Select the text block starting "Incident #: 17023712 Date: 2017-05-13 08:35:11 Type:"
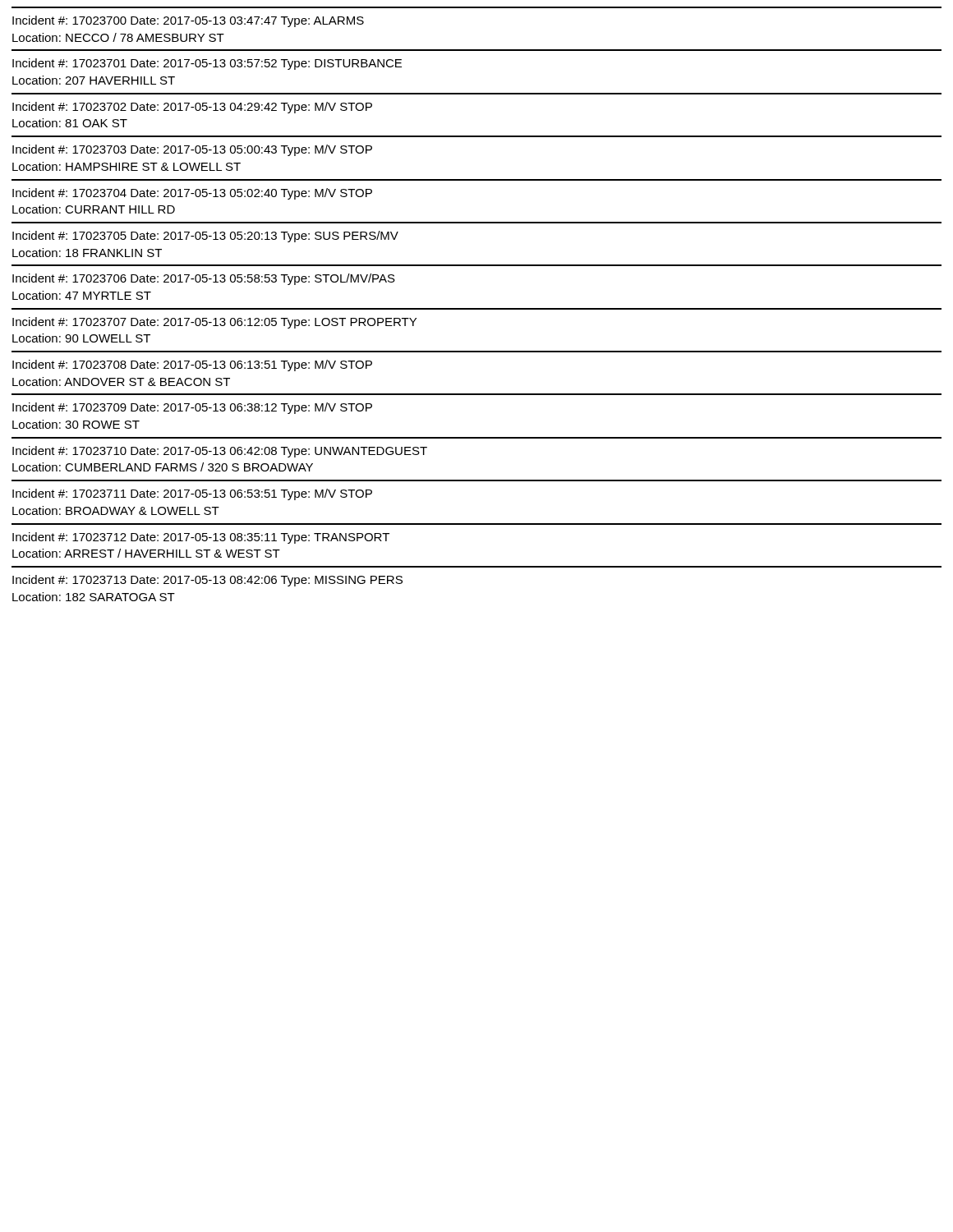953x1232 pixels. coord(201,538)
